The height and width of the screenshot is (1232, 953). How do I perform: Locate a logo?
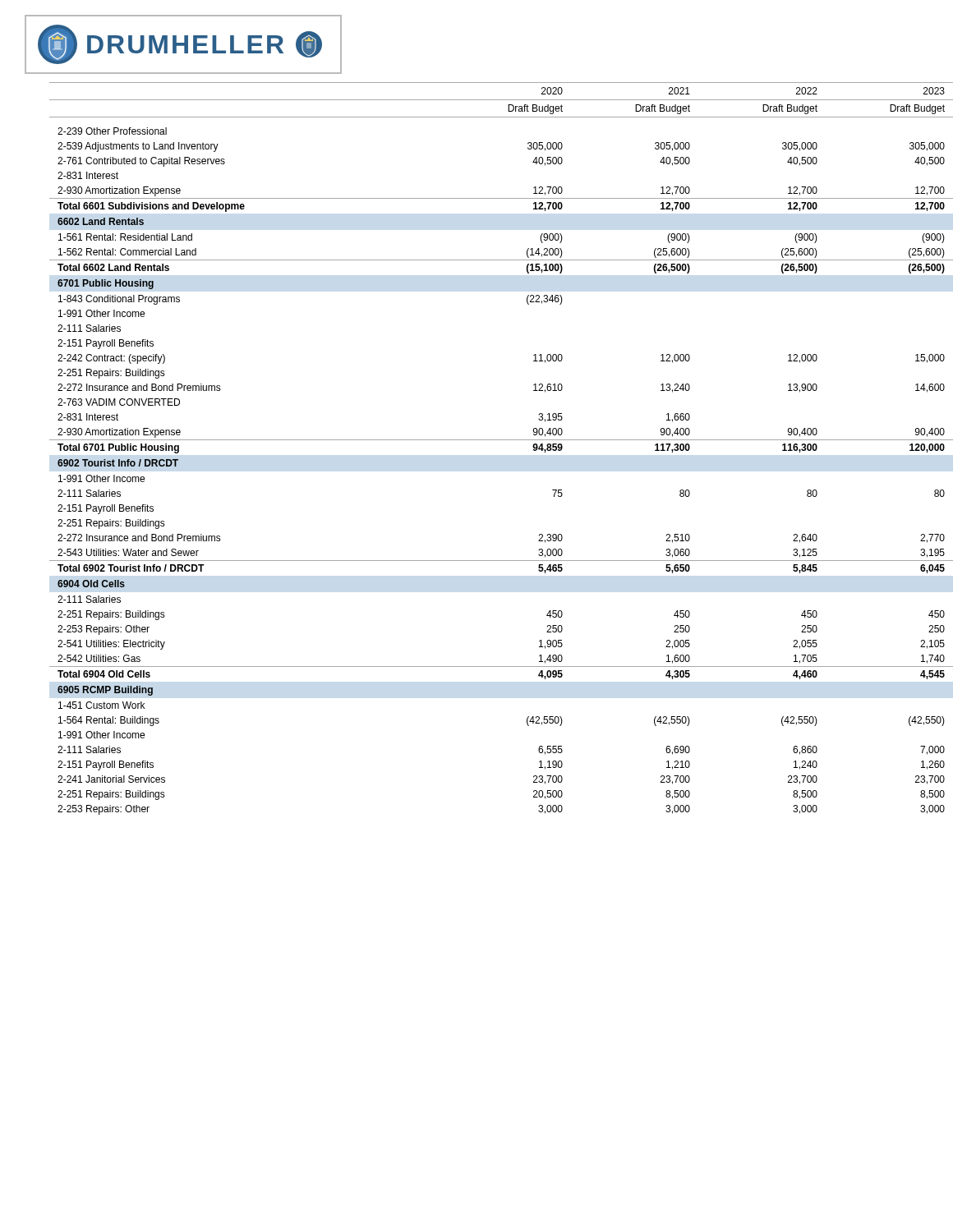click(x=476, y=41)
